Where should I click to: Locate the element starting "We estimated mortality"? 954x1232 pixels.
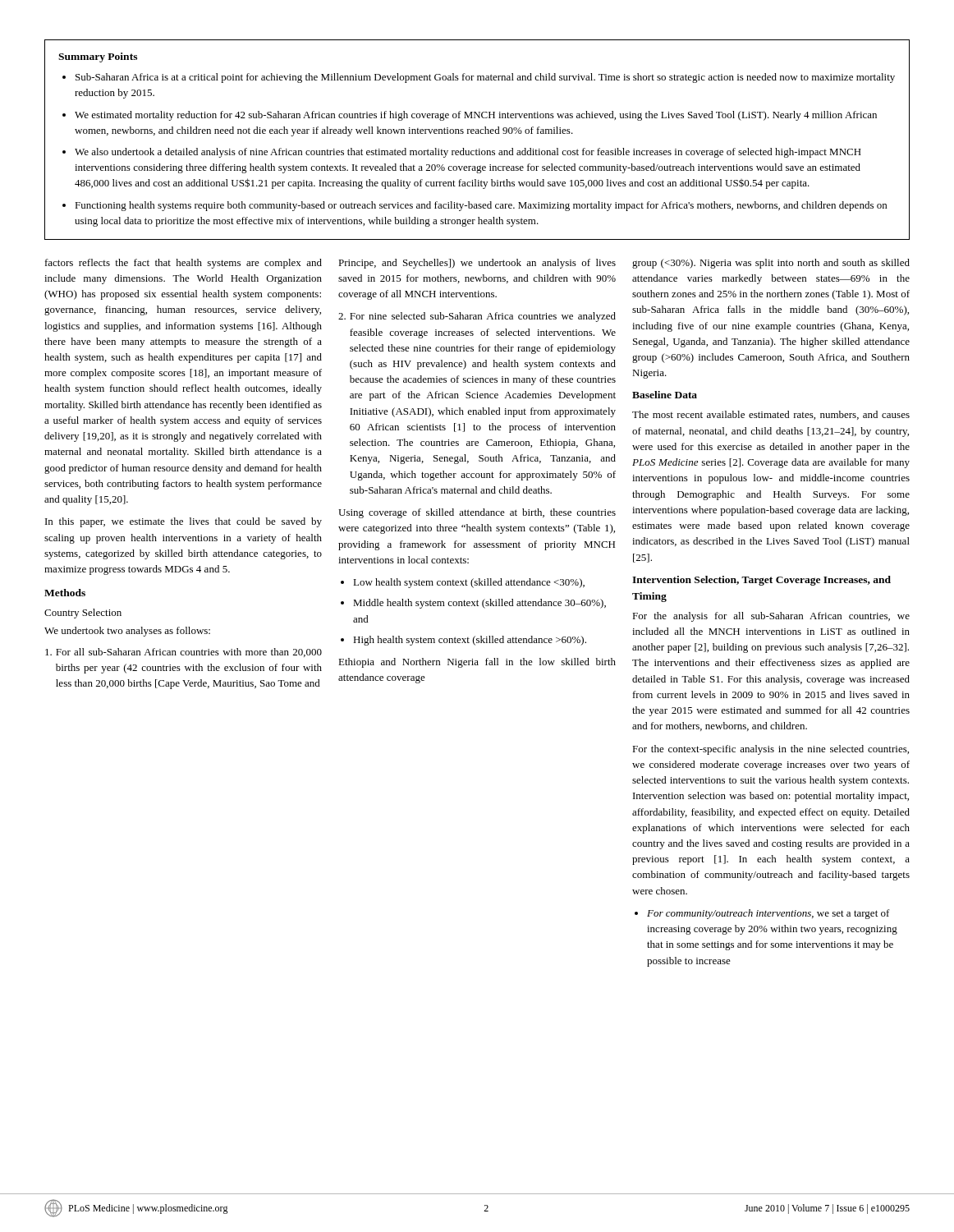pyautogui.click(x=476, y=122)
